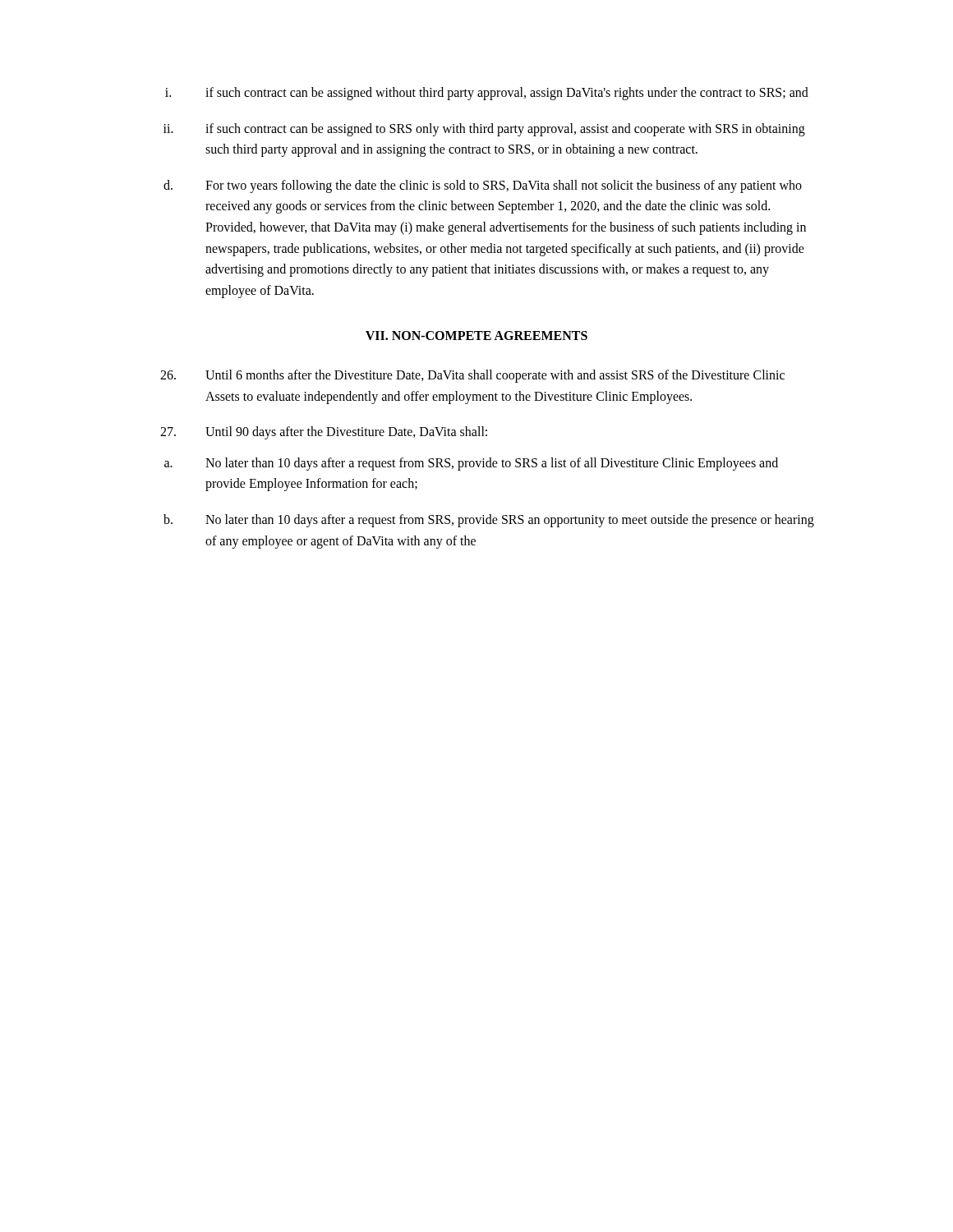Screen dimensions: 1232x953
Task: Find the block on this page that starts "b. No later than 10"
Action: 476,530
